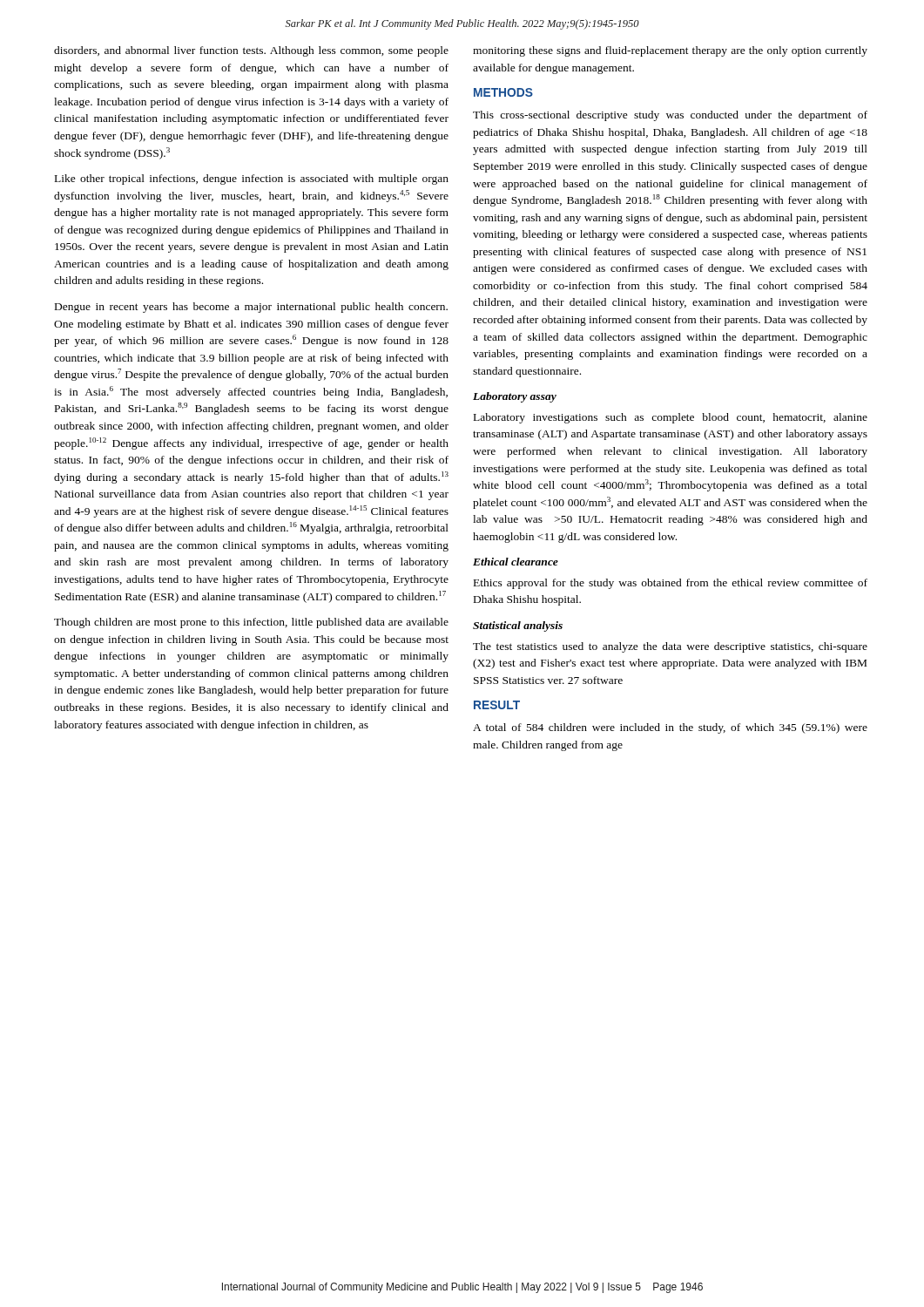Click on the section header that reads "Ethical clearance"
This screenshot has width=924, height=1307.
tap(515, 562)
